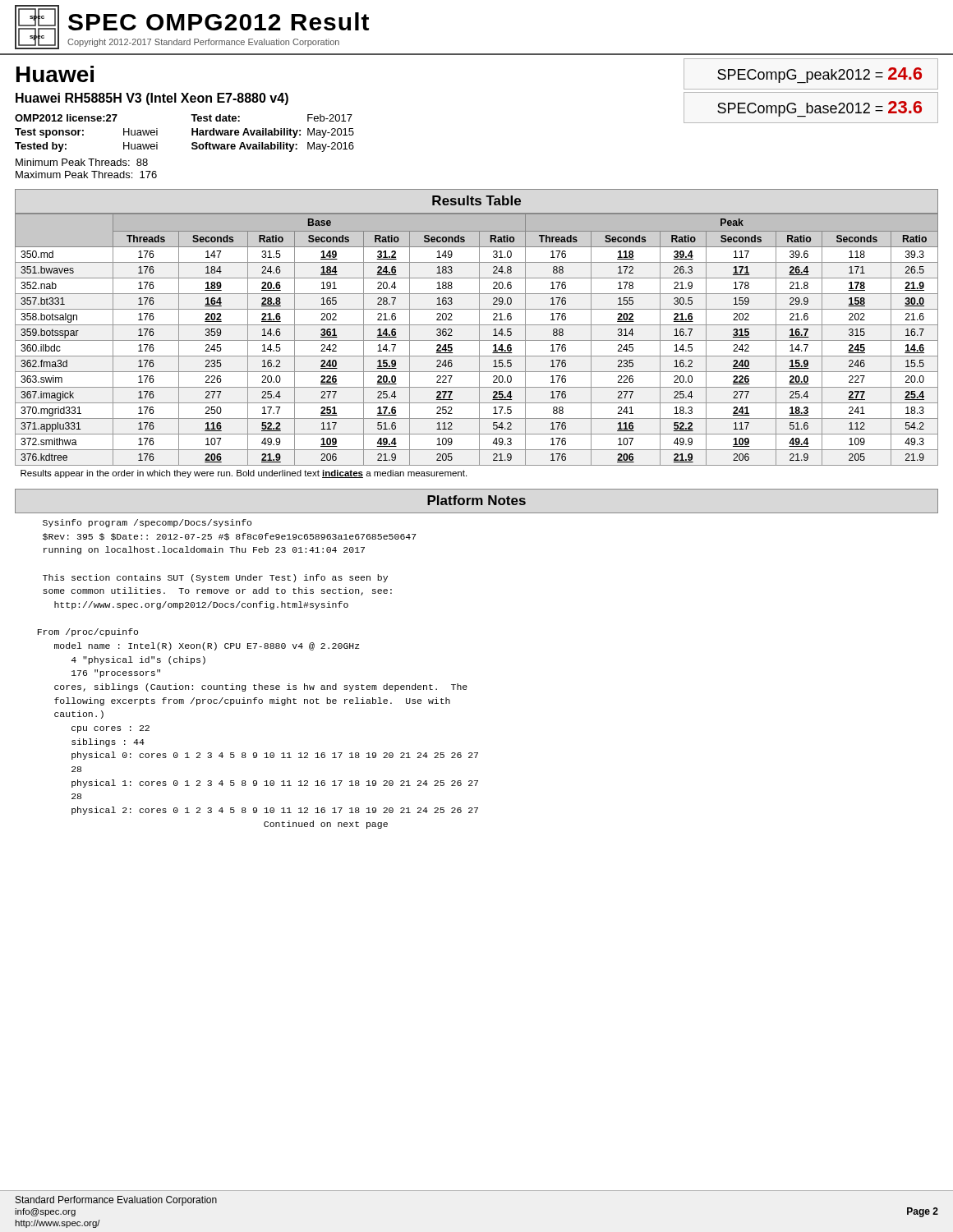Image resolution: width=953 pixels, height=1232 pixels.
Task: Click on the text block containing "Sysinfo program /specomp/Docs/sysinfo $Rev: 395 $ $Date:: 2012-07-25"
Action: point(147,523)
